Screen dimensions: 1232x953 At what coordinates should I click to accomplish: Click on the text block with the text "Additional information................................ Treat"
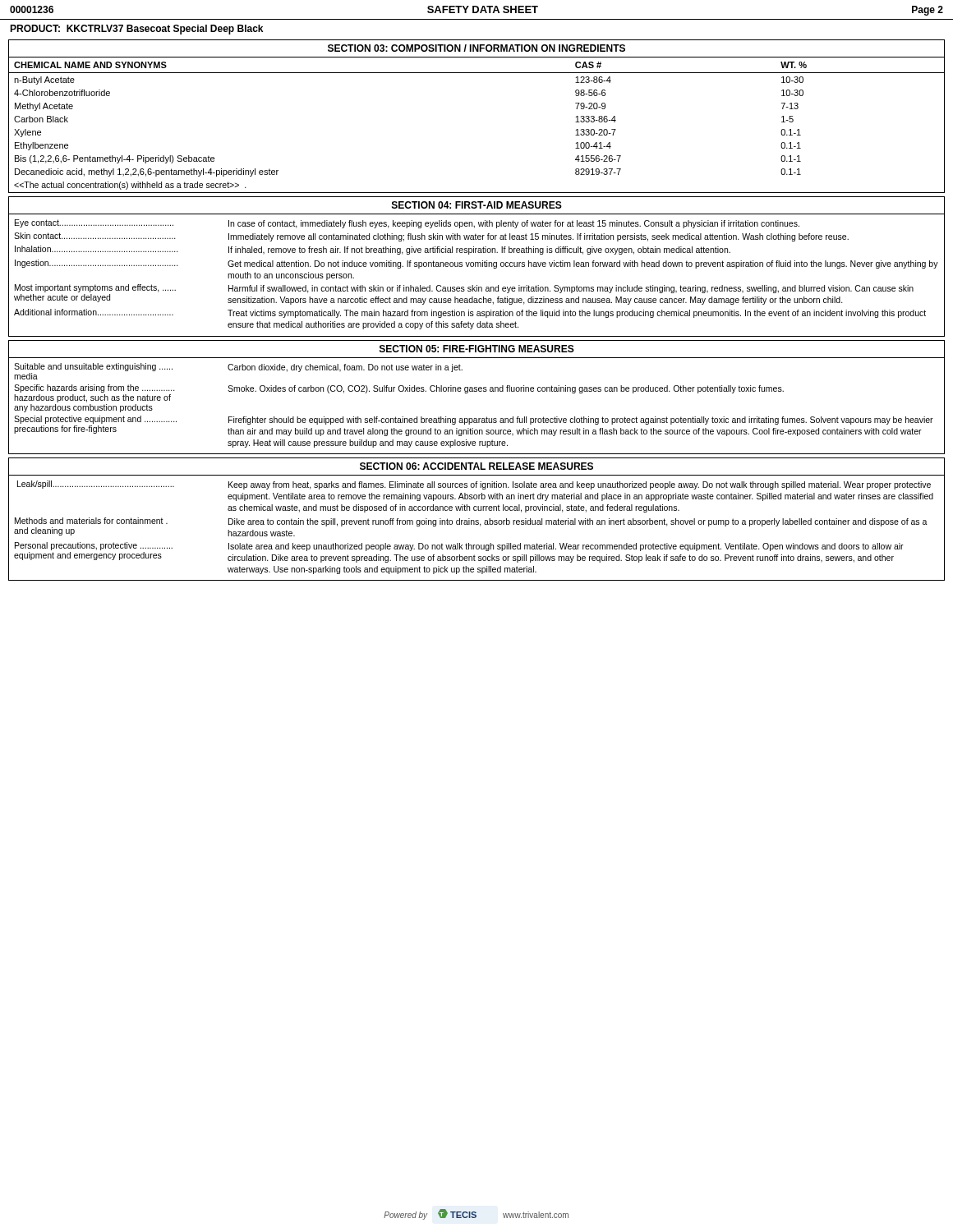476,319
